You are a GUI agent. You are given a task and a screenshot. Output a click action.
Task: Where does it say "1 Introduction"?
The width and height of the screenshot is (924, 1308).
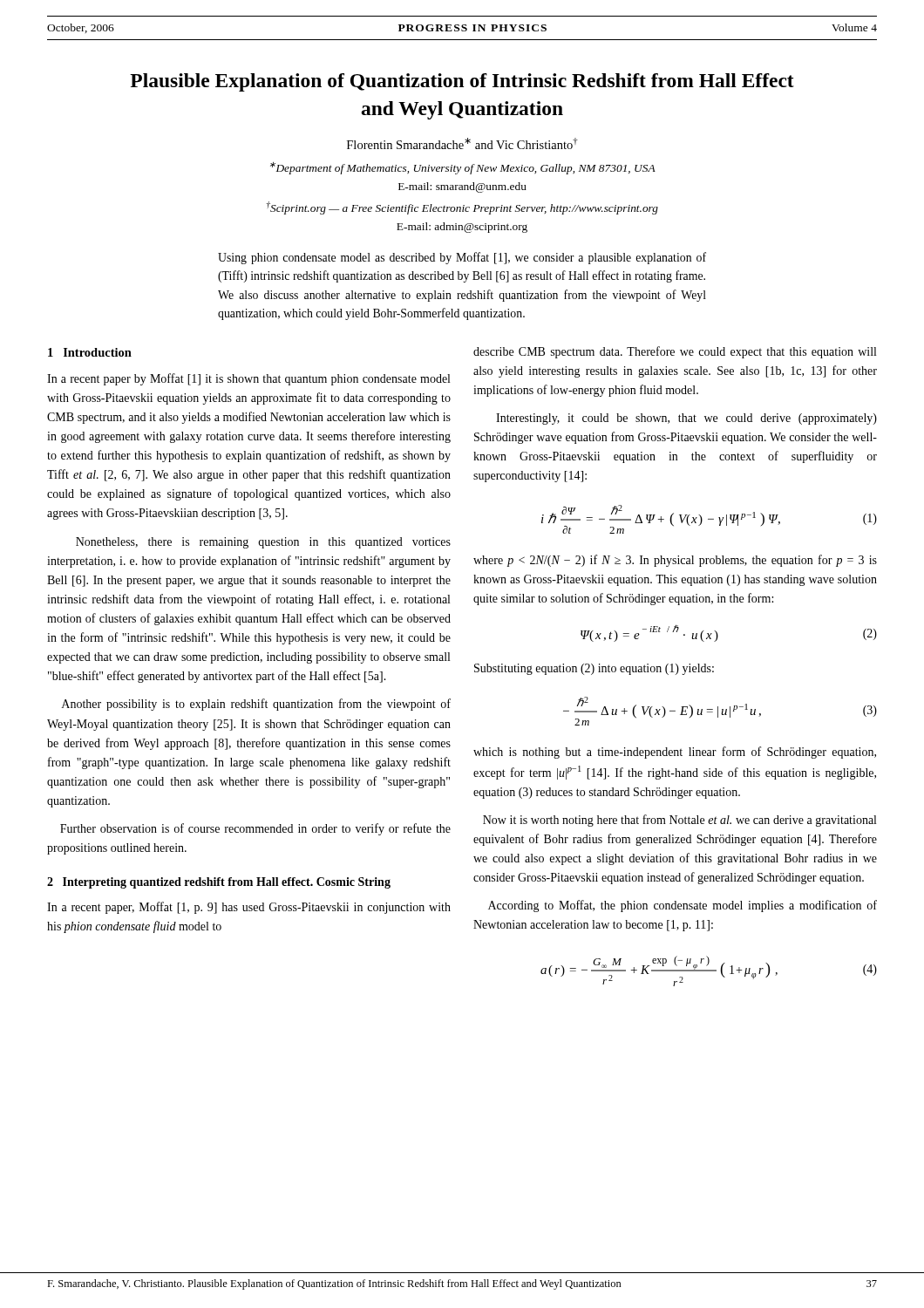tap(89, 352)
